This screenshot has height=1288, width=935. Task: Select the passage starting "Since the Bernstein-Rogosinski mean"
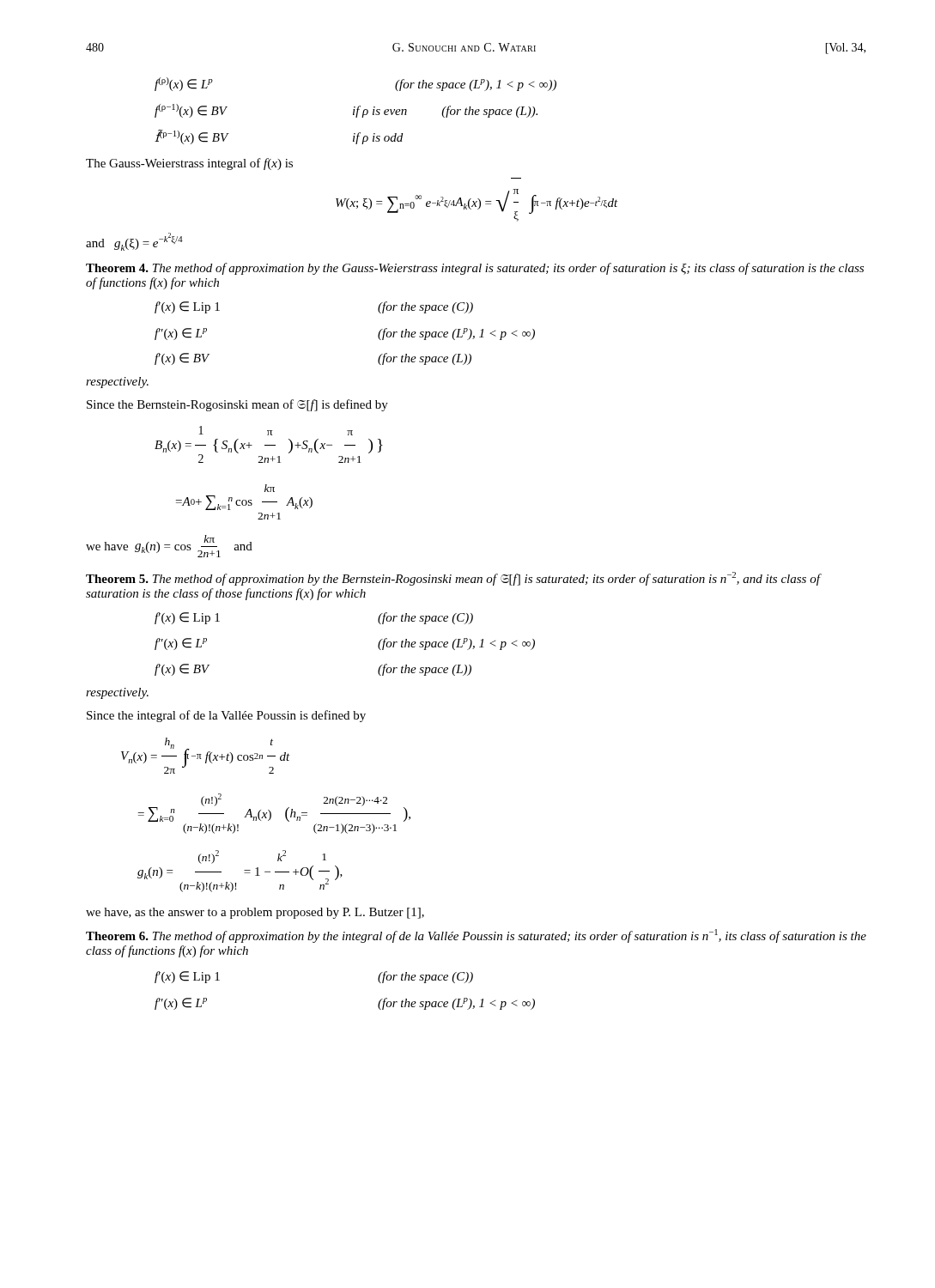pyautogui.click(x=237, y=404)
